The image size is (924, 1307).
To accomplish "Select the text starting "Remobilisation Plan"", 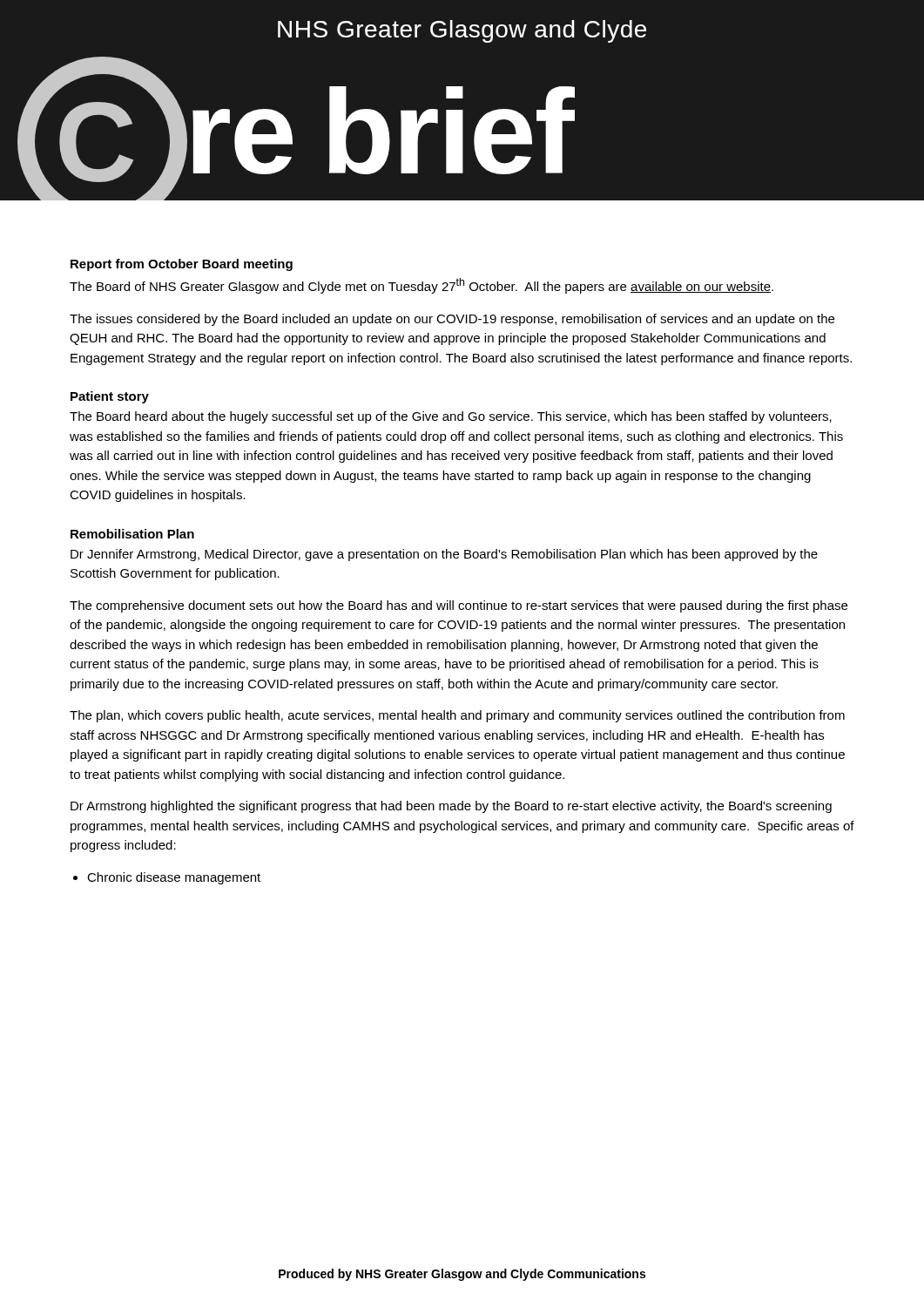I will (x=132, y=533).
